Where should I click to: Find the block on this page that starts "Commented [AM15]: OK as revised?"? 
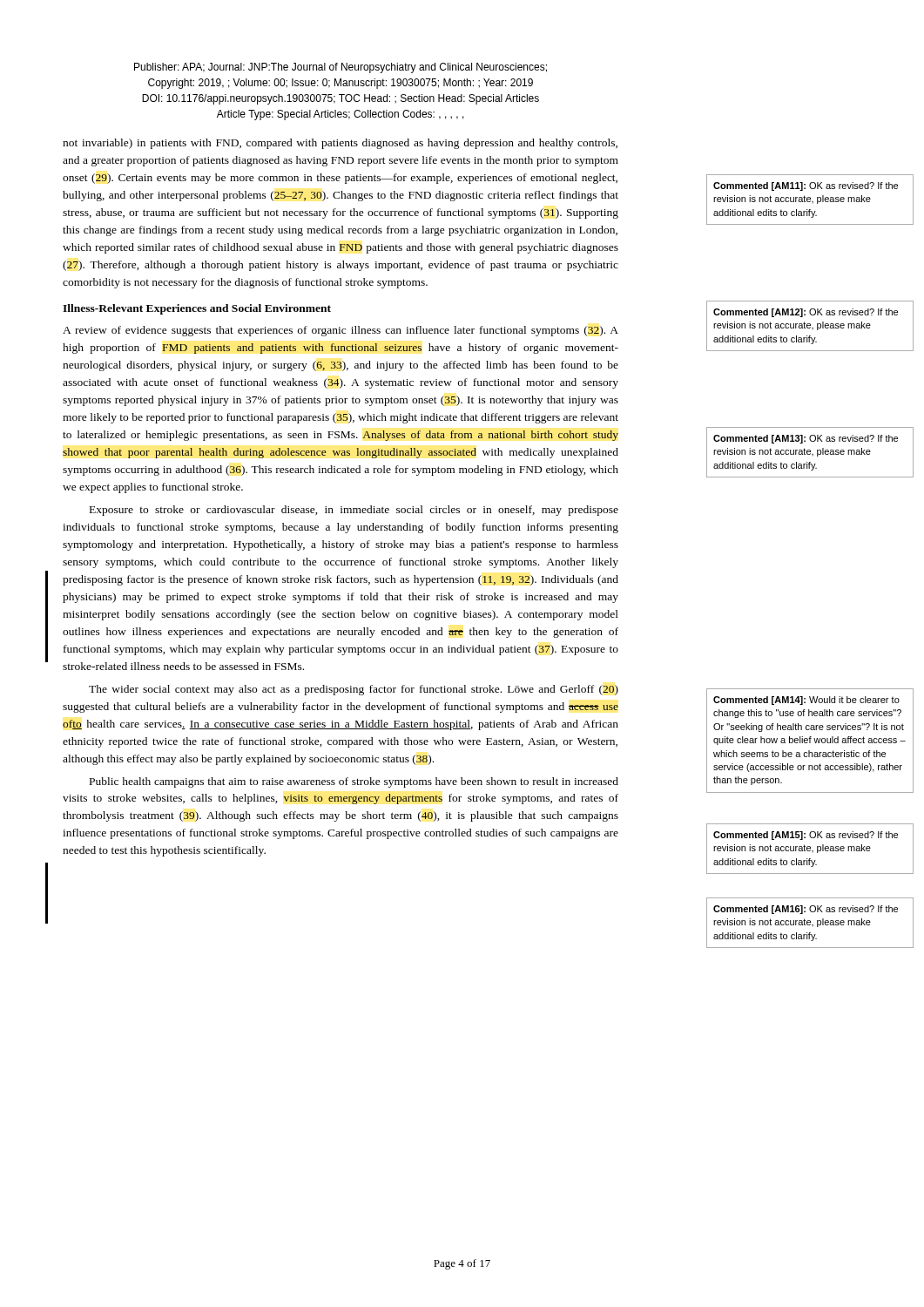[x=810, y=849]
